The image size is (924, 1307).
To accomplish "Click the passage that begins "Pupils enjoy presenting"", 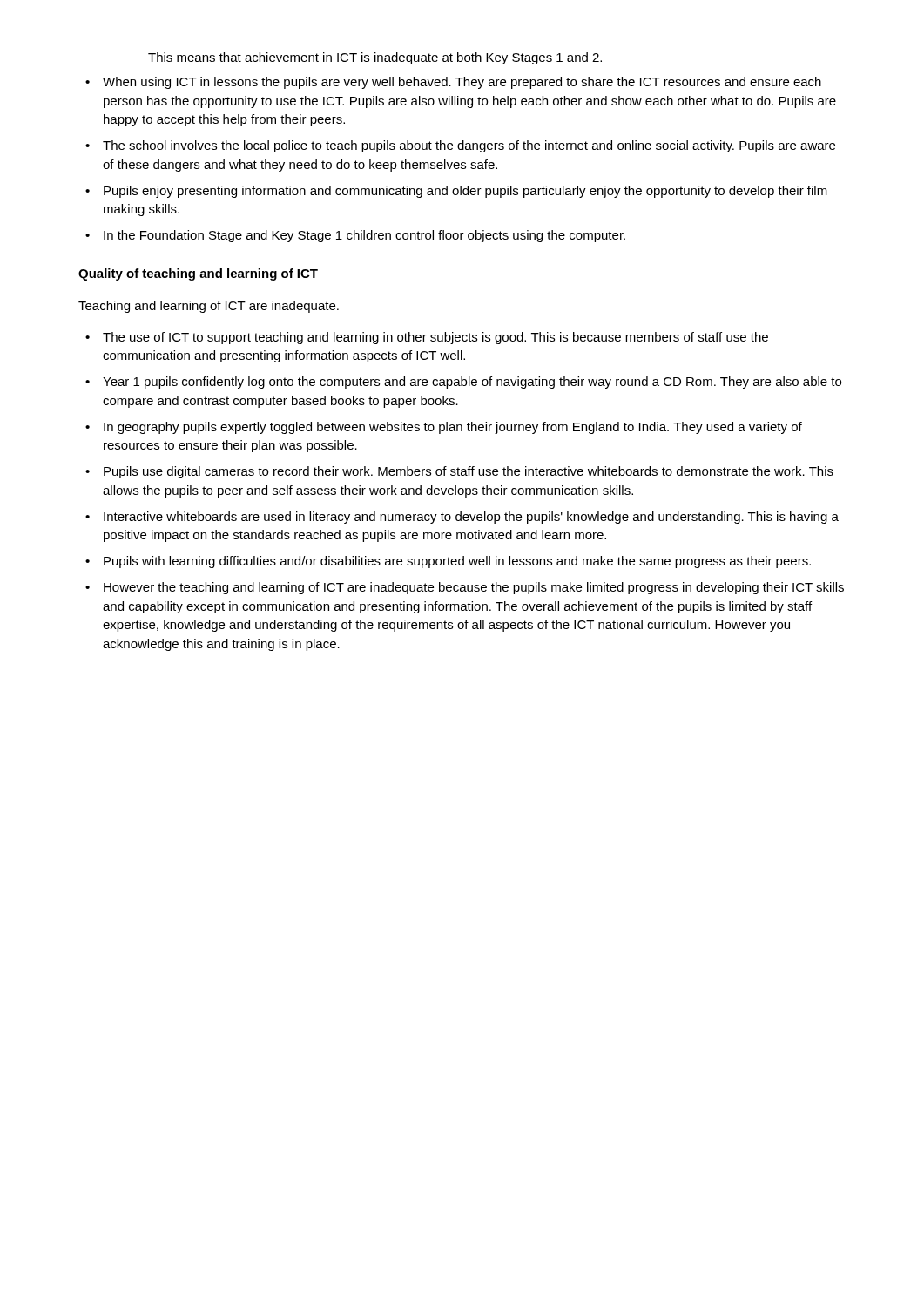I will [462, 200].
